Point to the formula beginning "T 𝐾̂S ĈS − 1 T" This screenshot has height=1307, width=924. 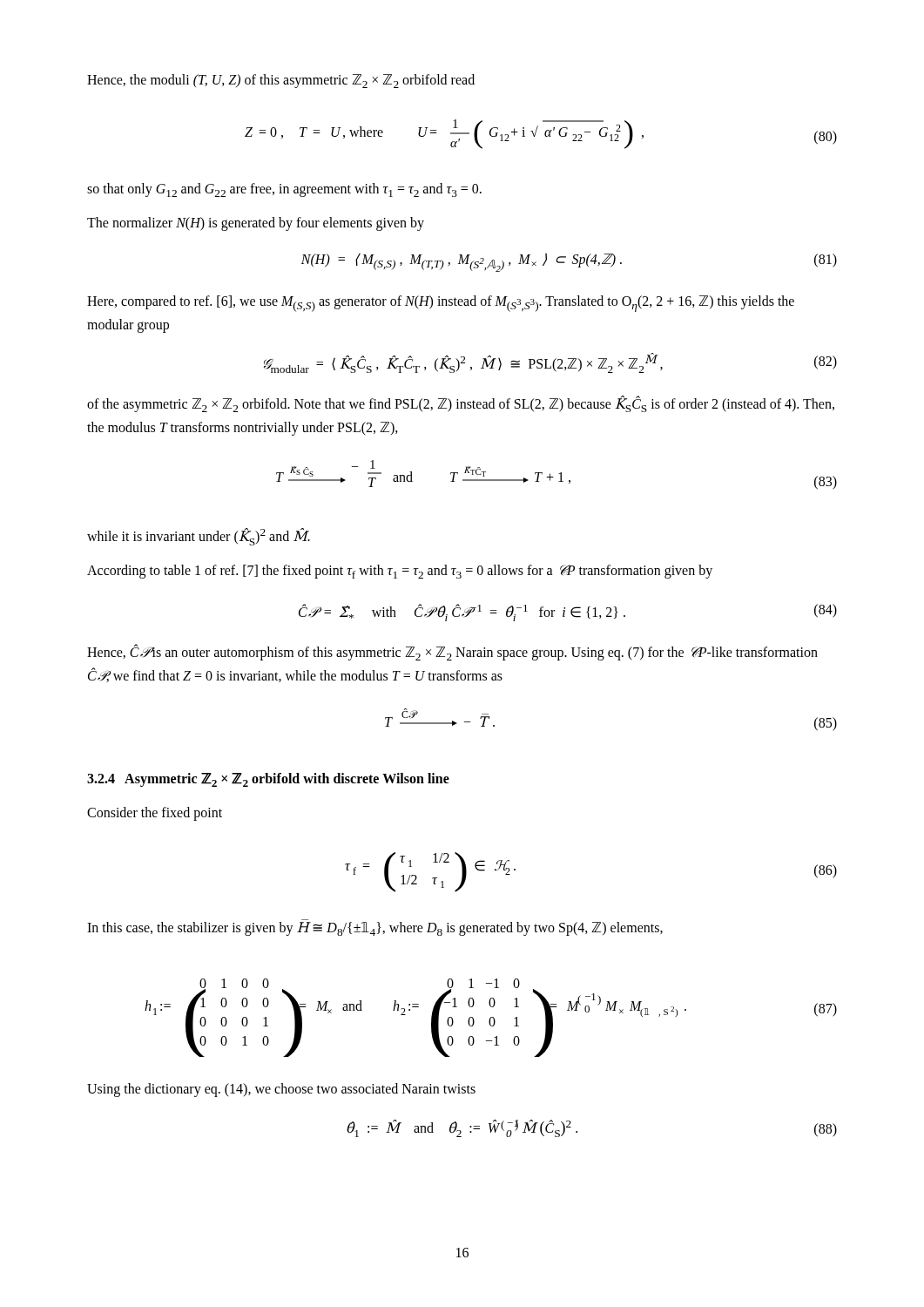[462, 481]
